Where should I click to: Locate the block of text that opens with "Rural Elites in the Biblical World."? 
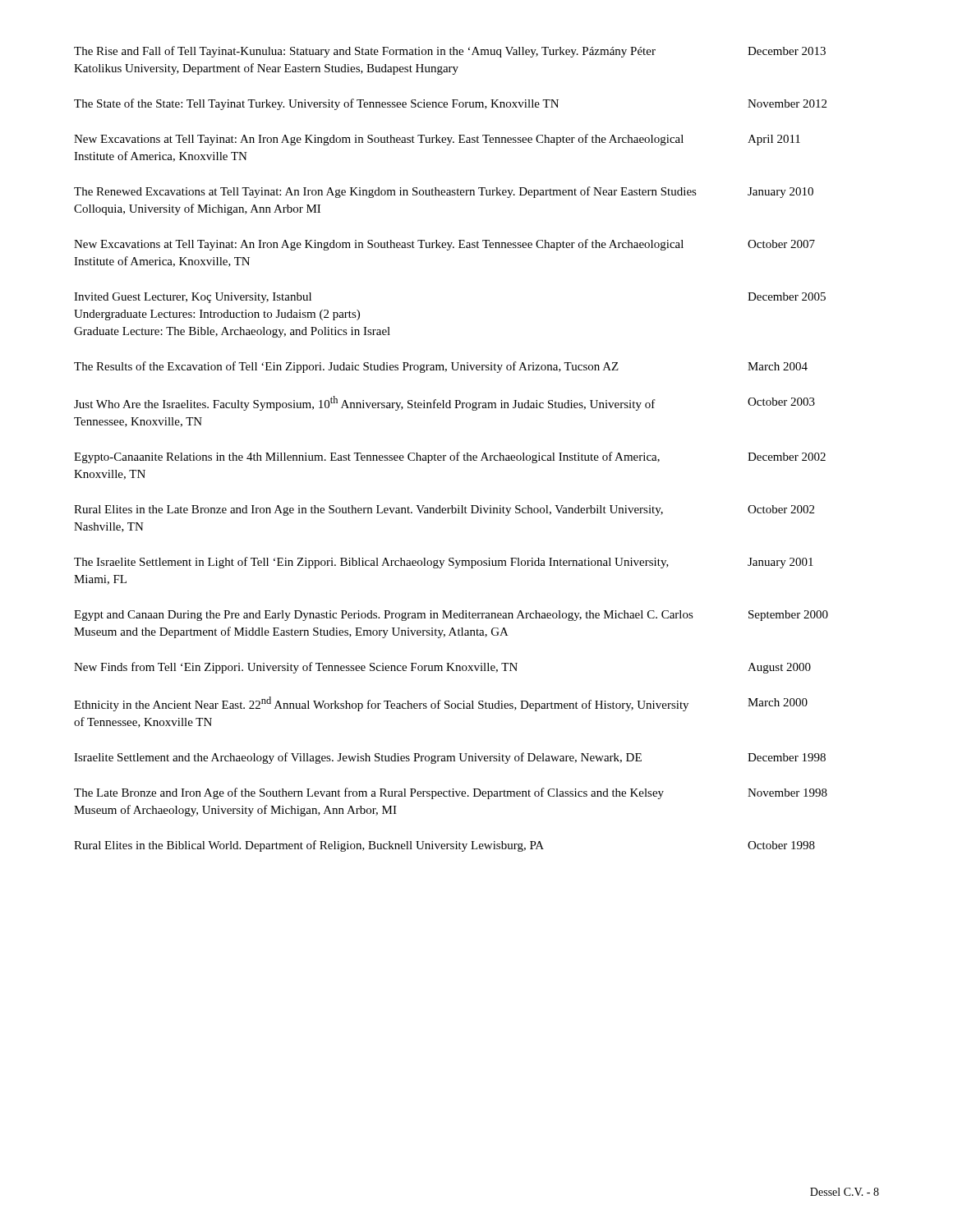click(x=476, y=846)
